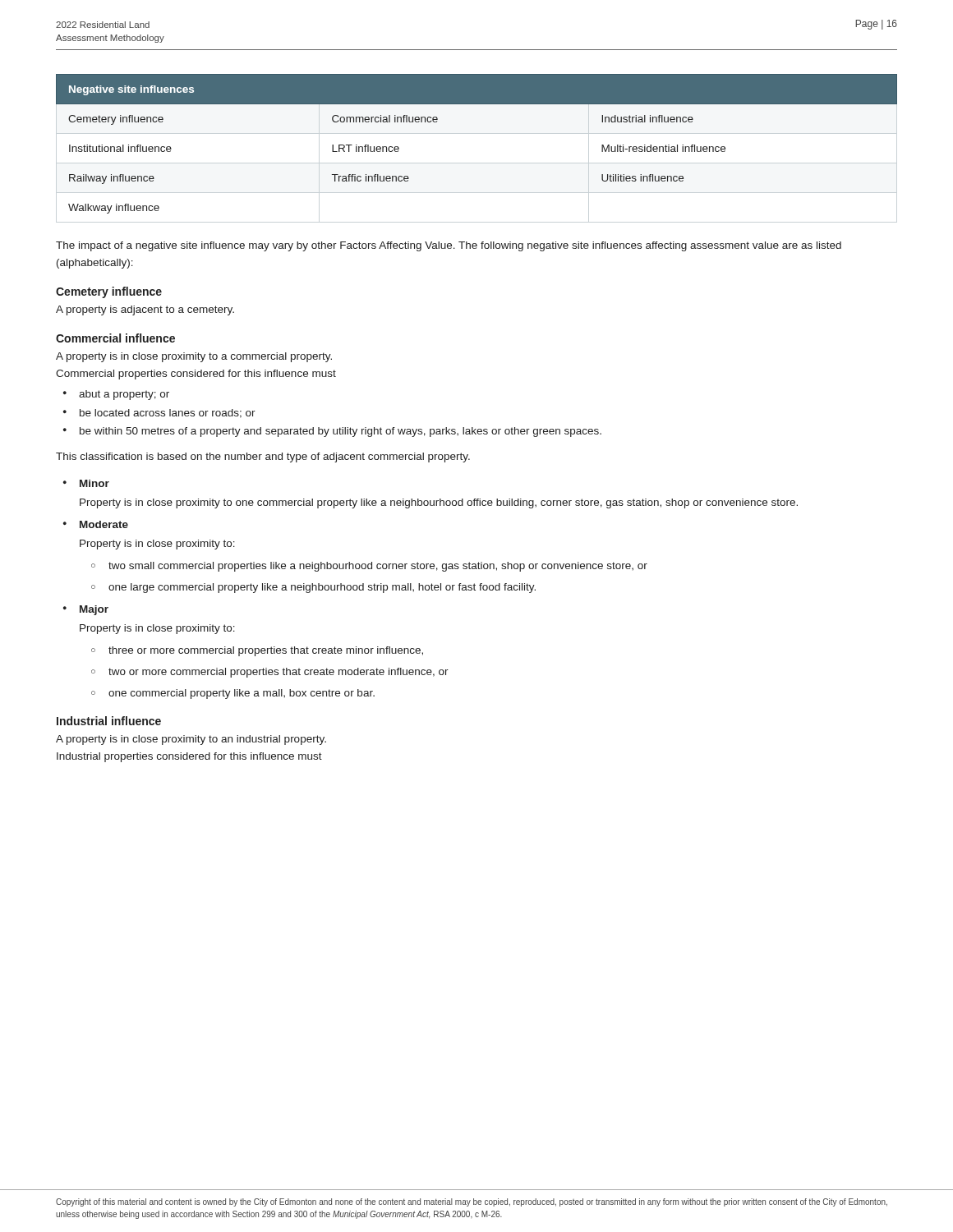The width and height of the screenshot is (953, 1232).
Task: Point to "Commercial influence"
Action: pos(116,338)
